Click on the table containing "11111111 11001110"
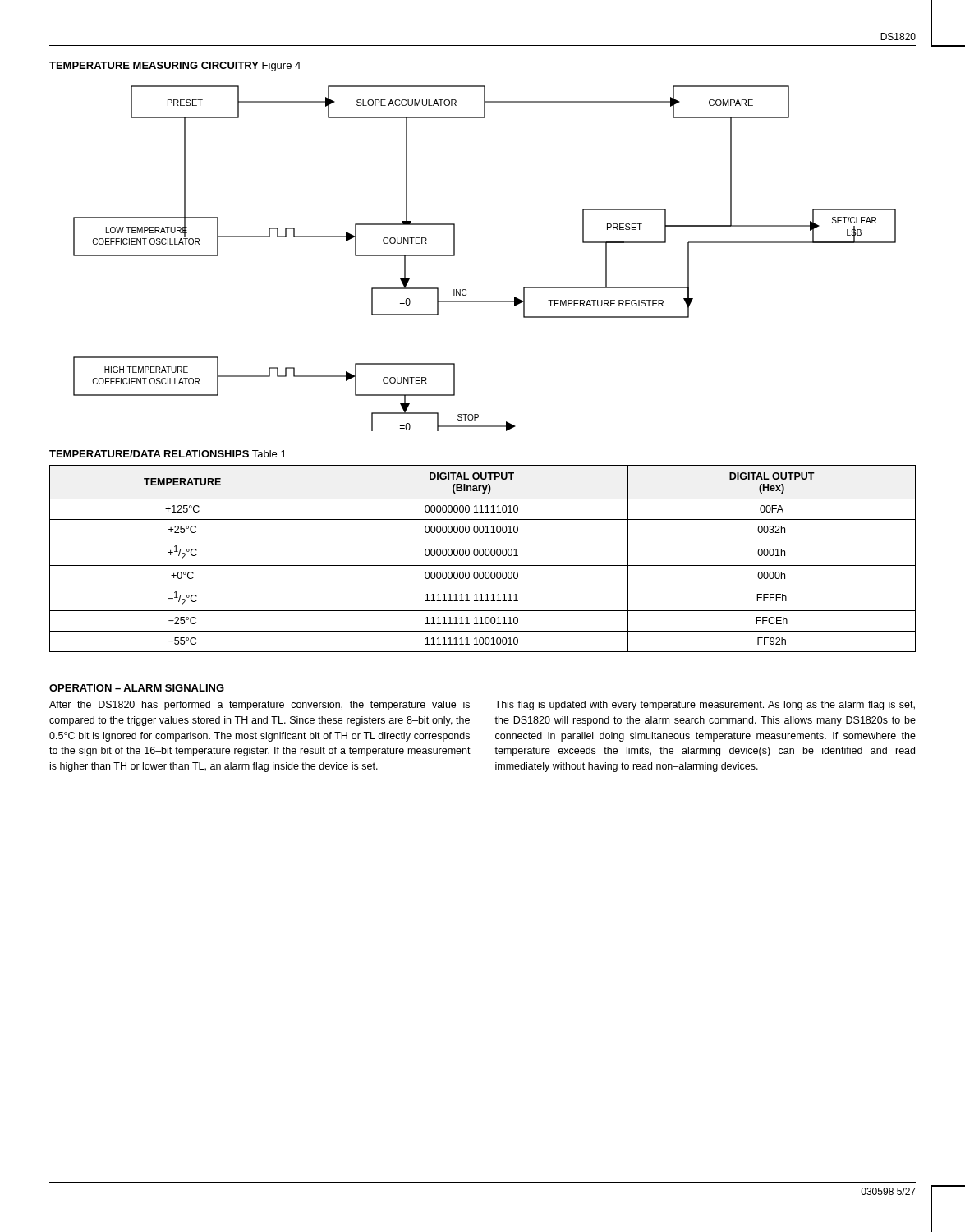Image resolution: width=965 pixels, height=1232 pixels. click(482, 559)
